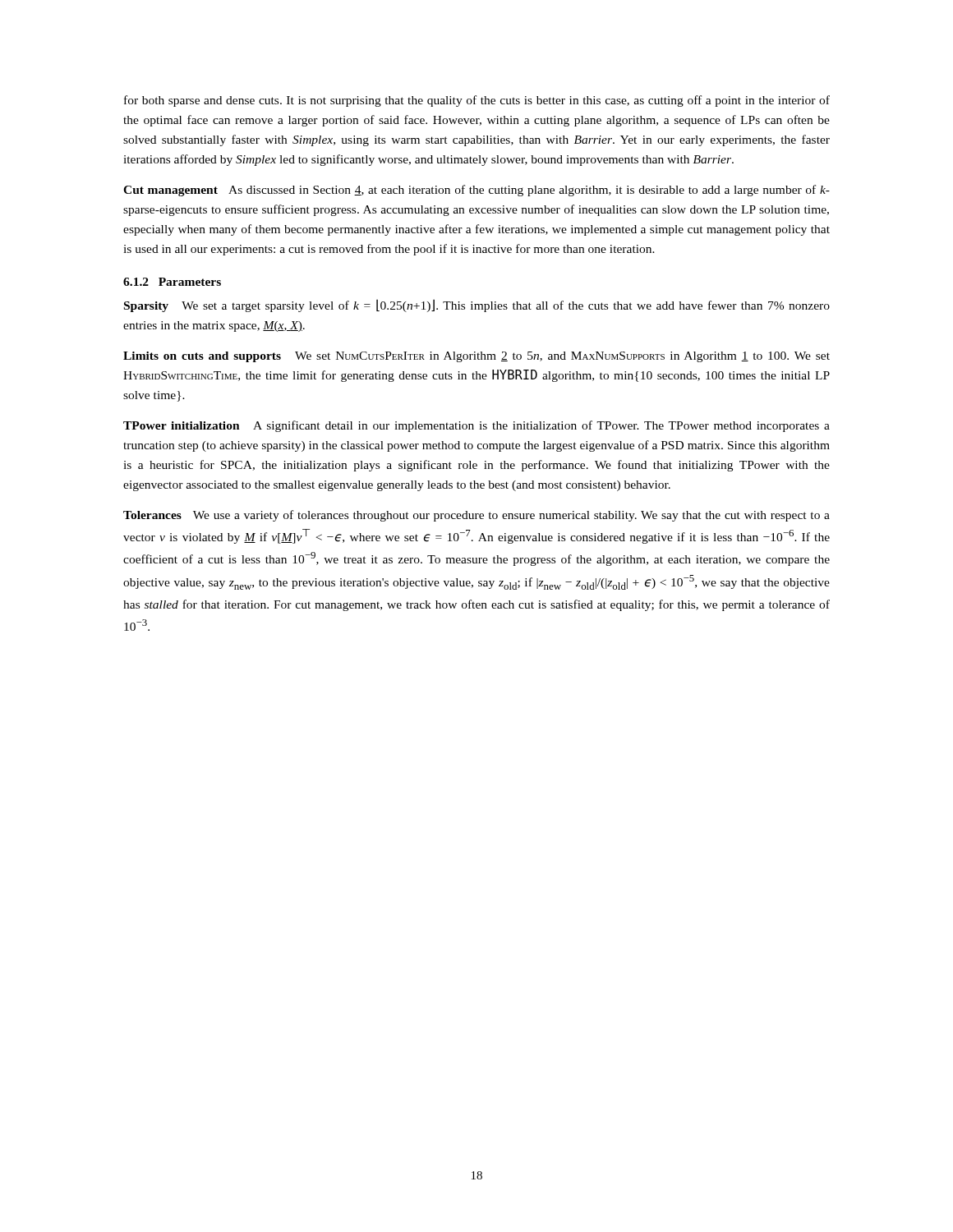953x1232 pixels.
Task: Locate the text block that says "TPower initialization A significant detail in our"
Action: [476, 455]
